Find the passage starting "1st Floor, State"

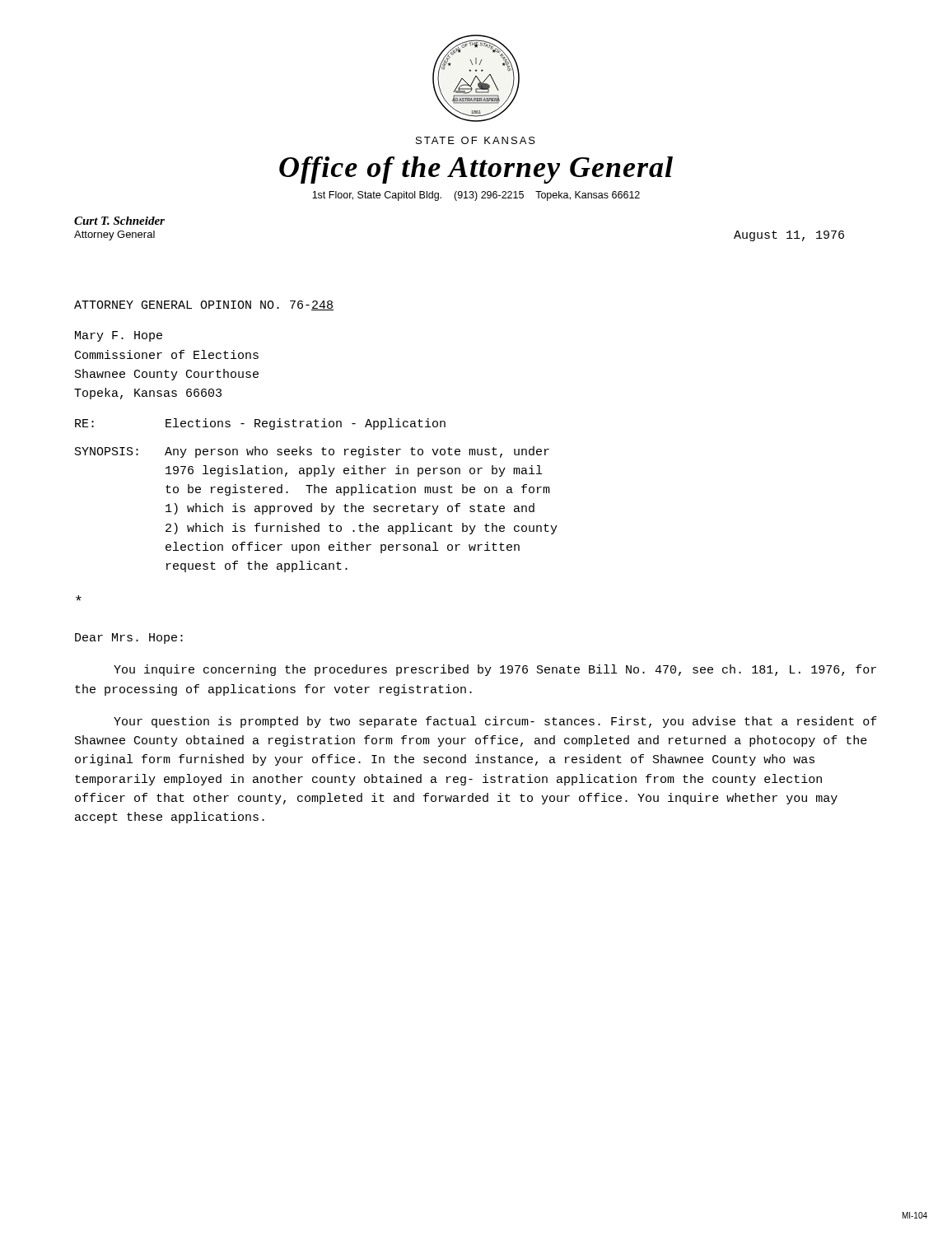[476, 195]
